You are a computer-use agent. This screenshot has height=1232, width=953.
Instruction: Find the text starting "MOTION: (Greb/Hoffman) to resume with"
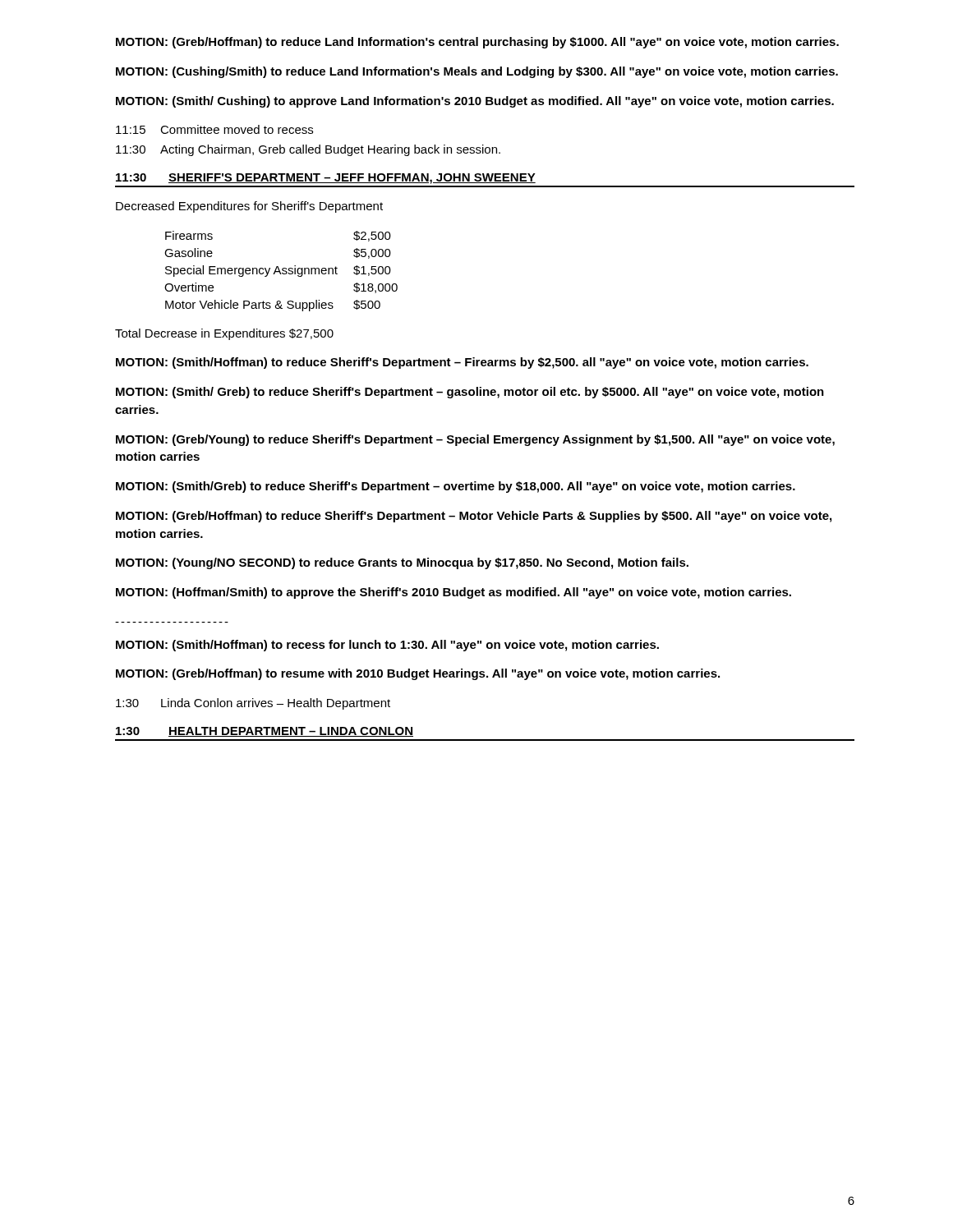pyautogui.click(x=418, y=673)
